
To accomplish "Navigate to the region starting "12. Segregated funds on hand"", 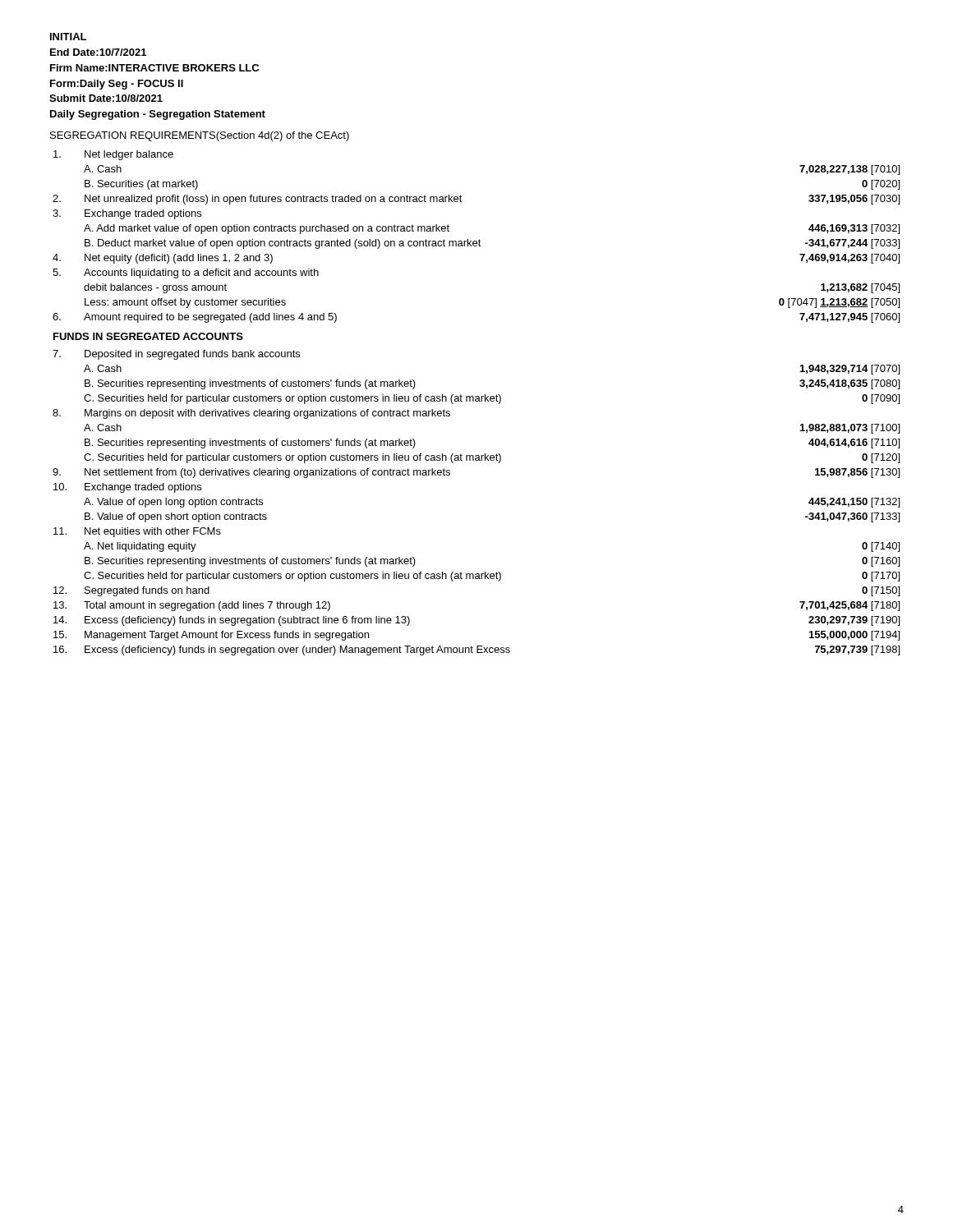I will click(476, 590).
